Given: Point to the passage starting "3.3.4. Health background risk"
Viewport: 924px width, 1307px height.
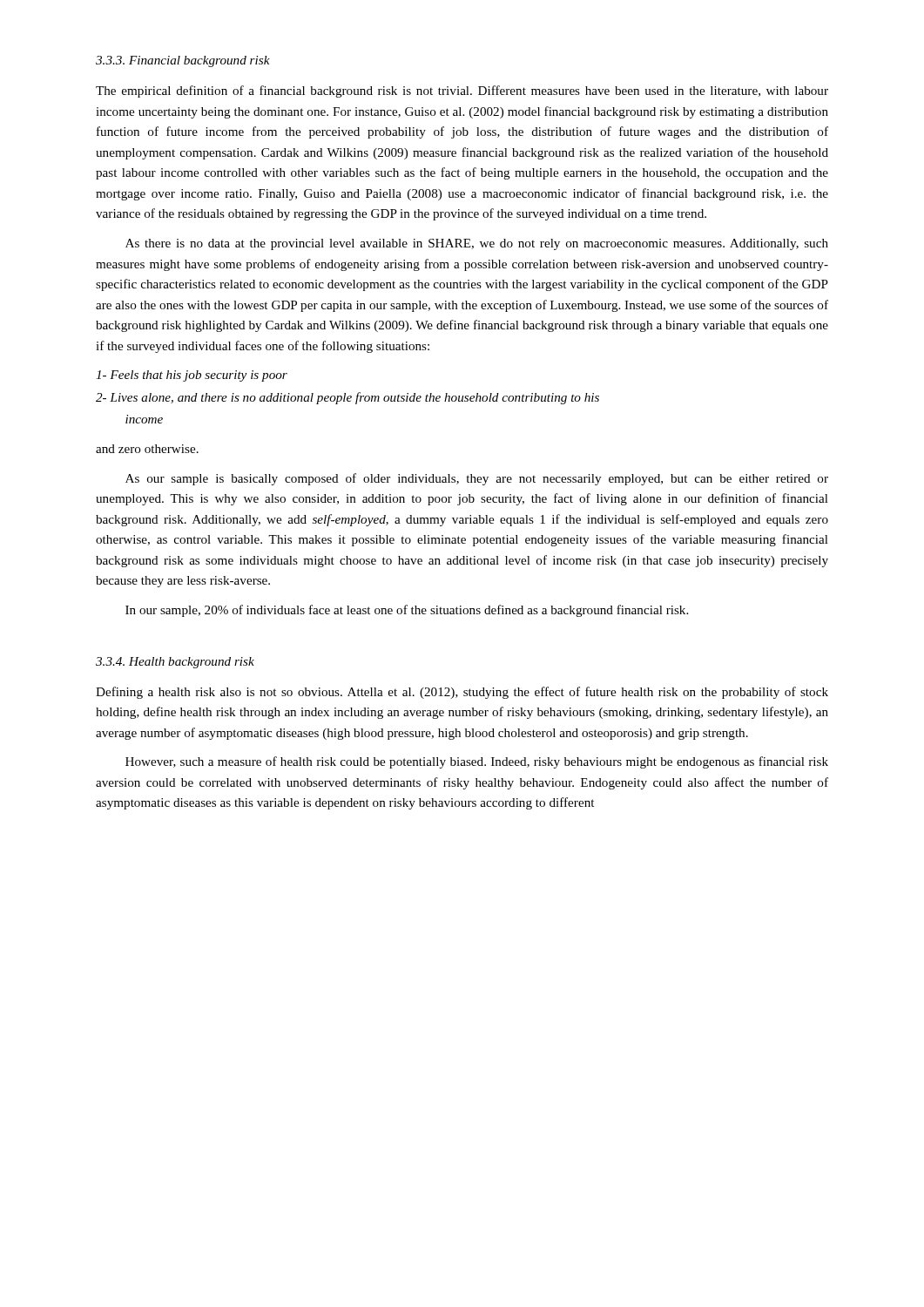Looking at the screenshot, I should pyautogui.click(x=175, y=663).
